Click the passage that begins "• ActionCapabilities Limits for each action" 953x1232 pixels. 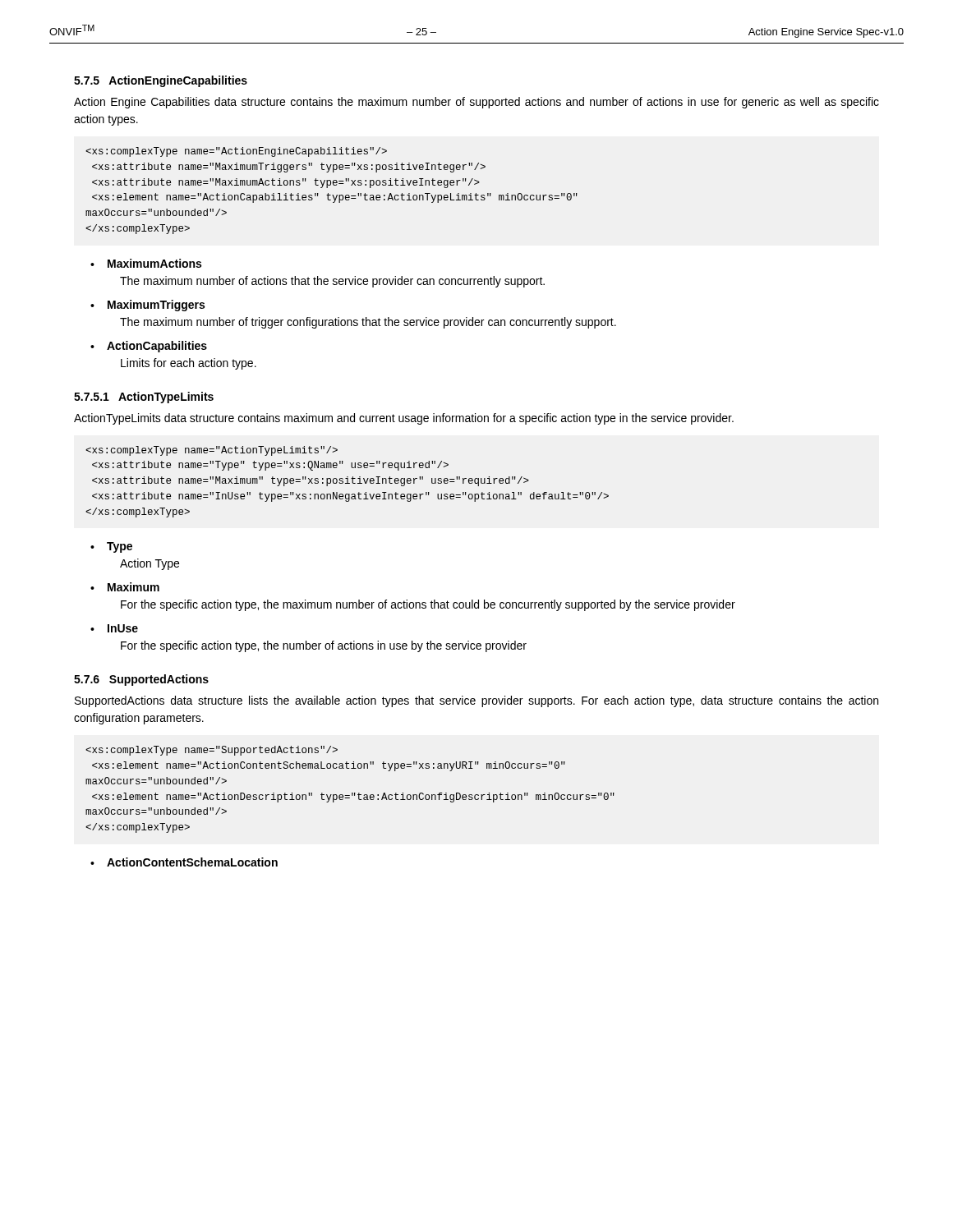[x=149, y=347]
